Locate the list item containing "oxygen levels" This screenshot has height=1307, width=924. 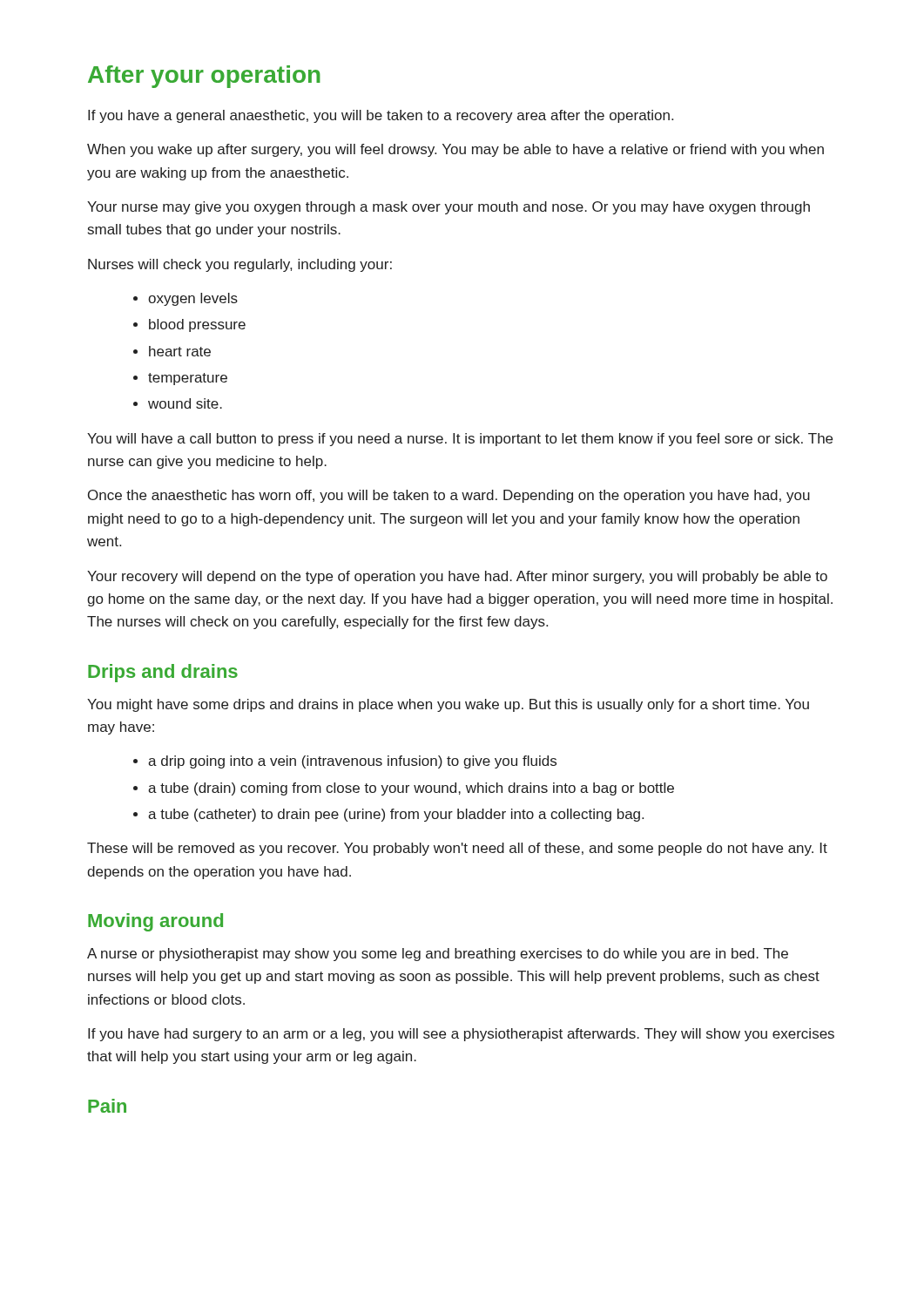[193, 299]
